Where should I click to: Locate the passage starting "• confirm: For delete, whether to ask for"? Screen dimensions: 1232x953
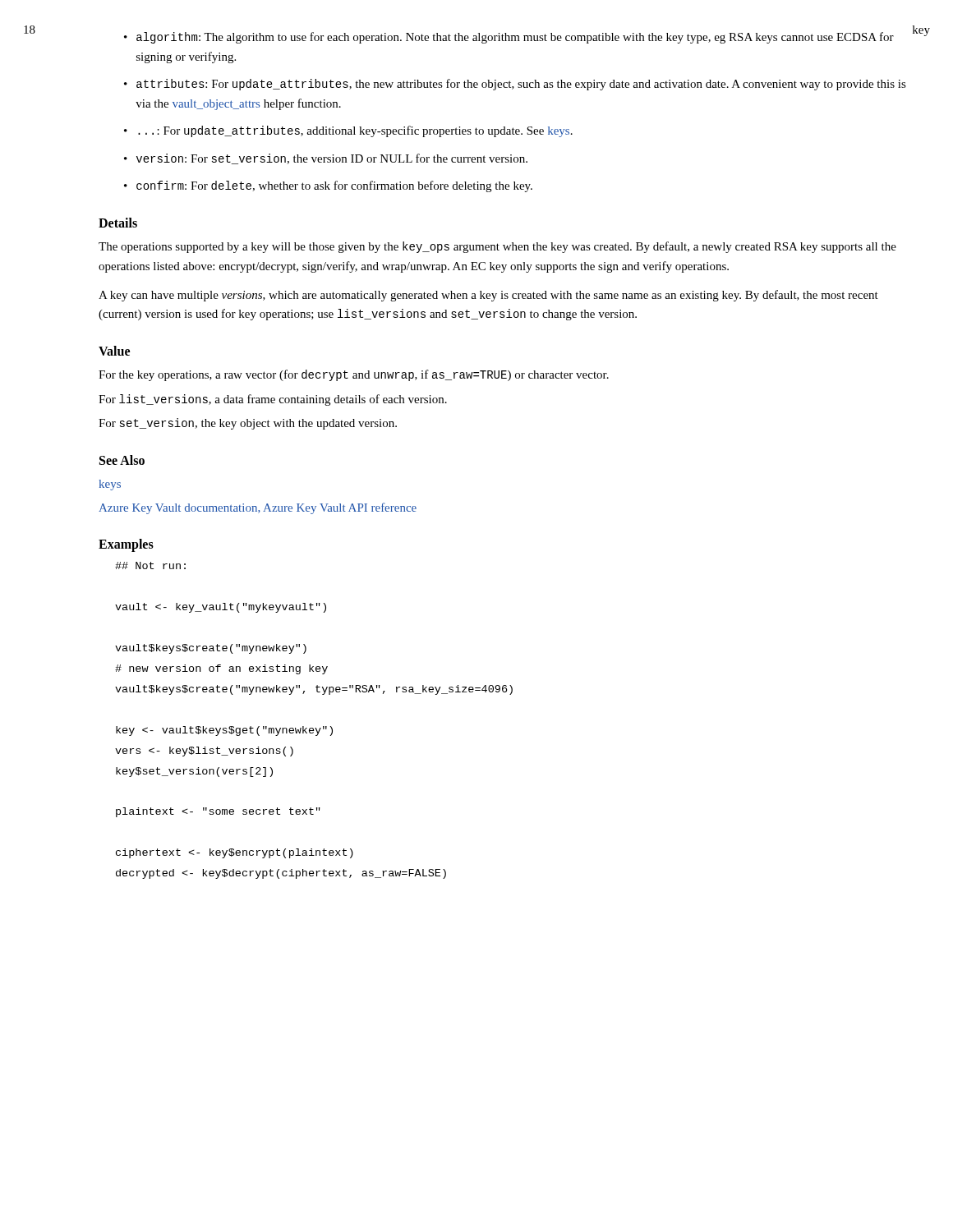point(328,187)
